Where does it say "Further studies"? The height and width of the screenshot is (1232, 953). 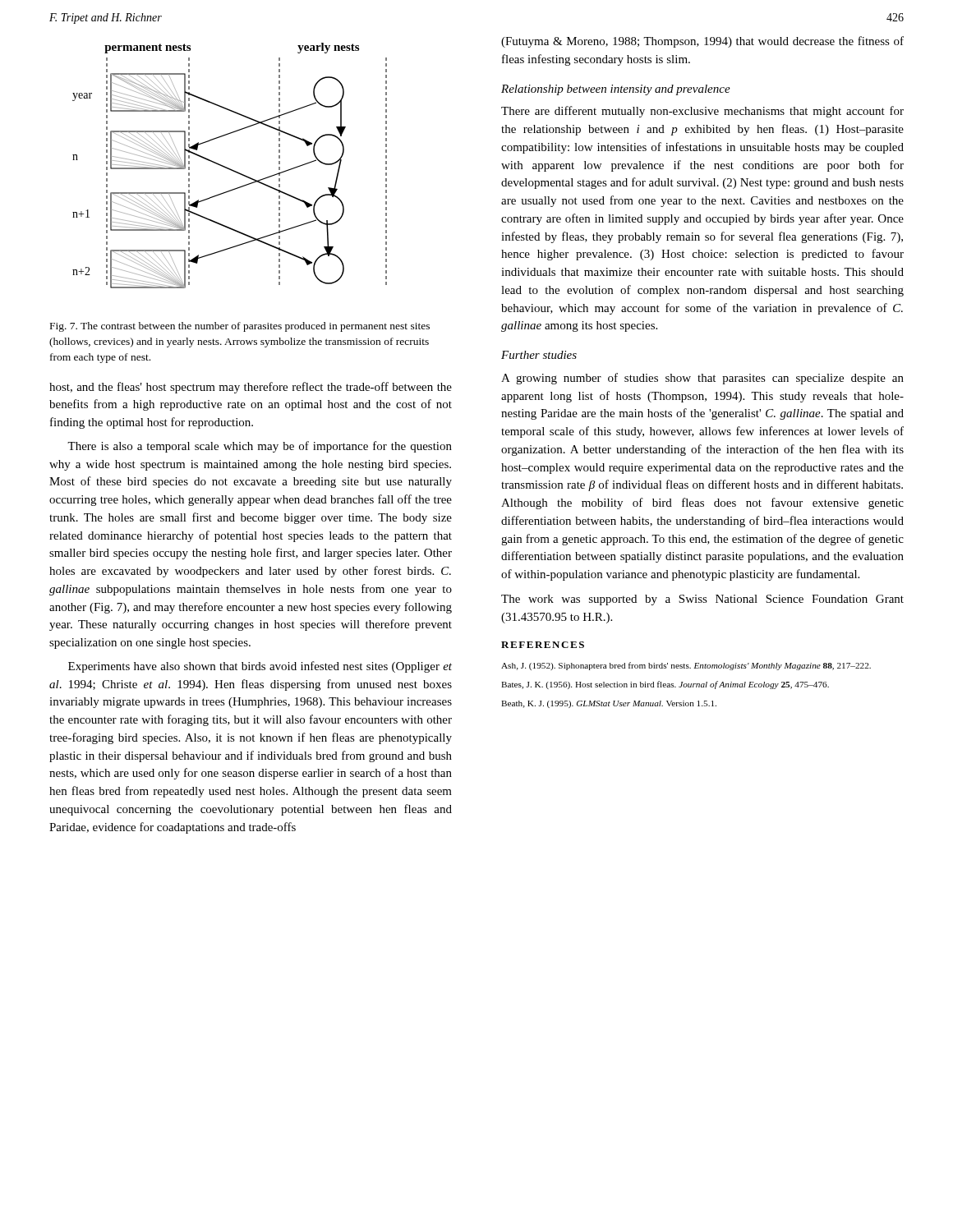click(539, 355)
